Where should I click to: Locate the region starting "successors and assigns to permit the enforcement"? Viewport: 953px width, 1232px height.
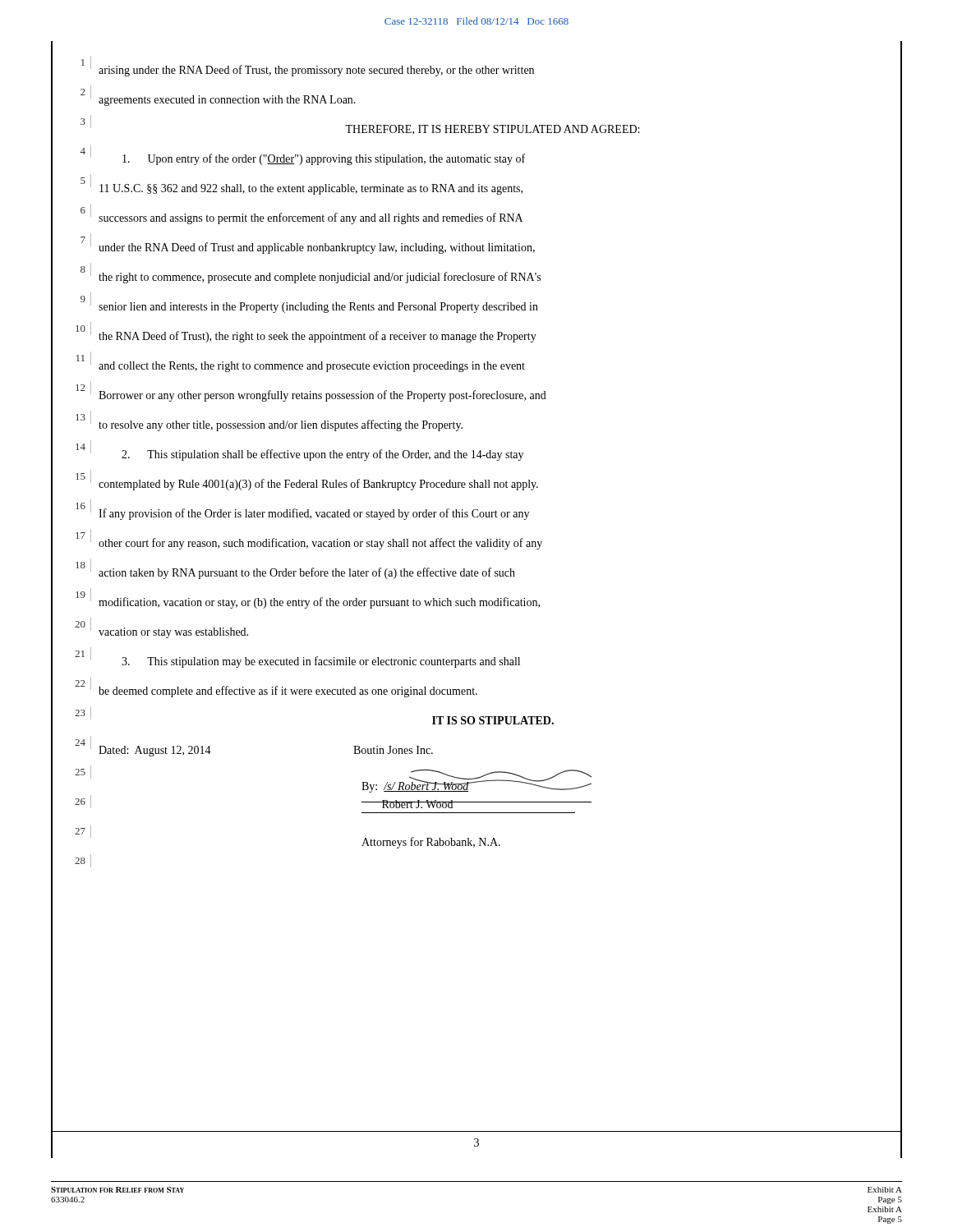[x=311, y=218]
